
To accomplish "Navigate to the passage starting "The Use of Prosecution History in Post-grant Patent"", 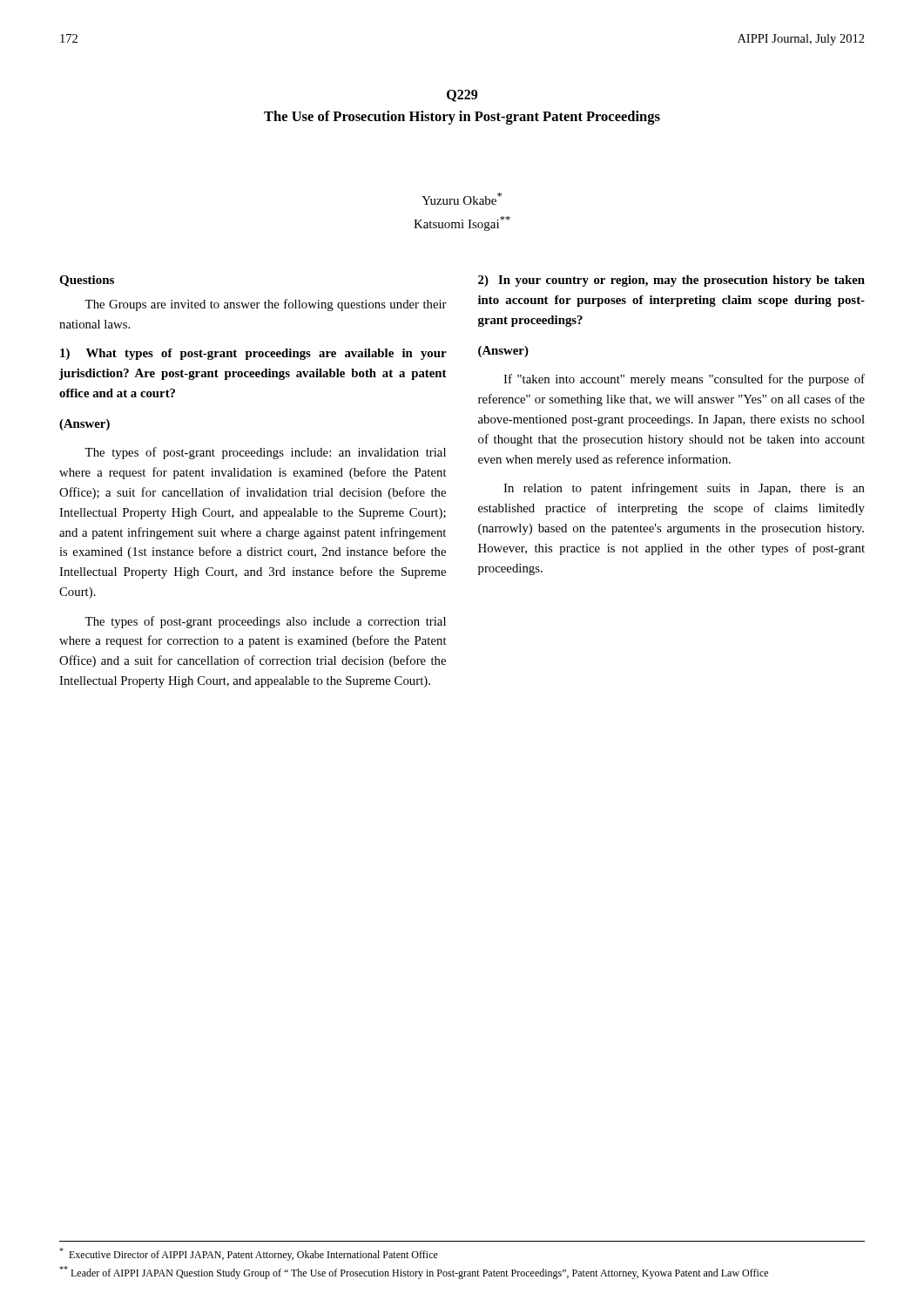I will coord(462,116).
